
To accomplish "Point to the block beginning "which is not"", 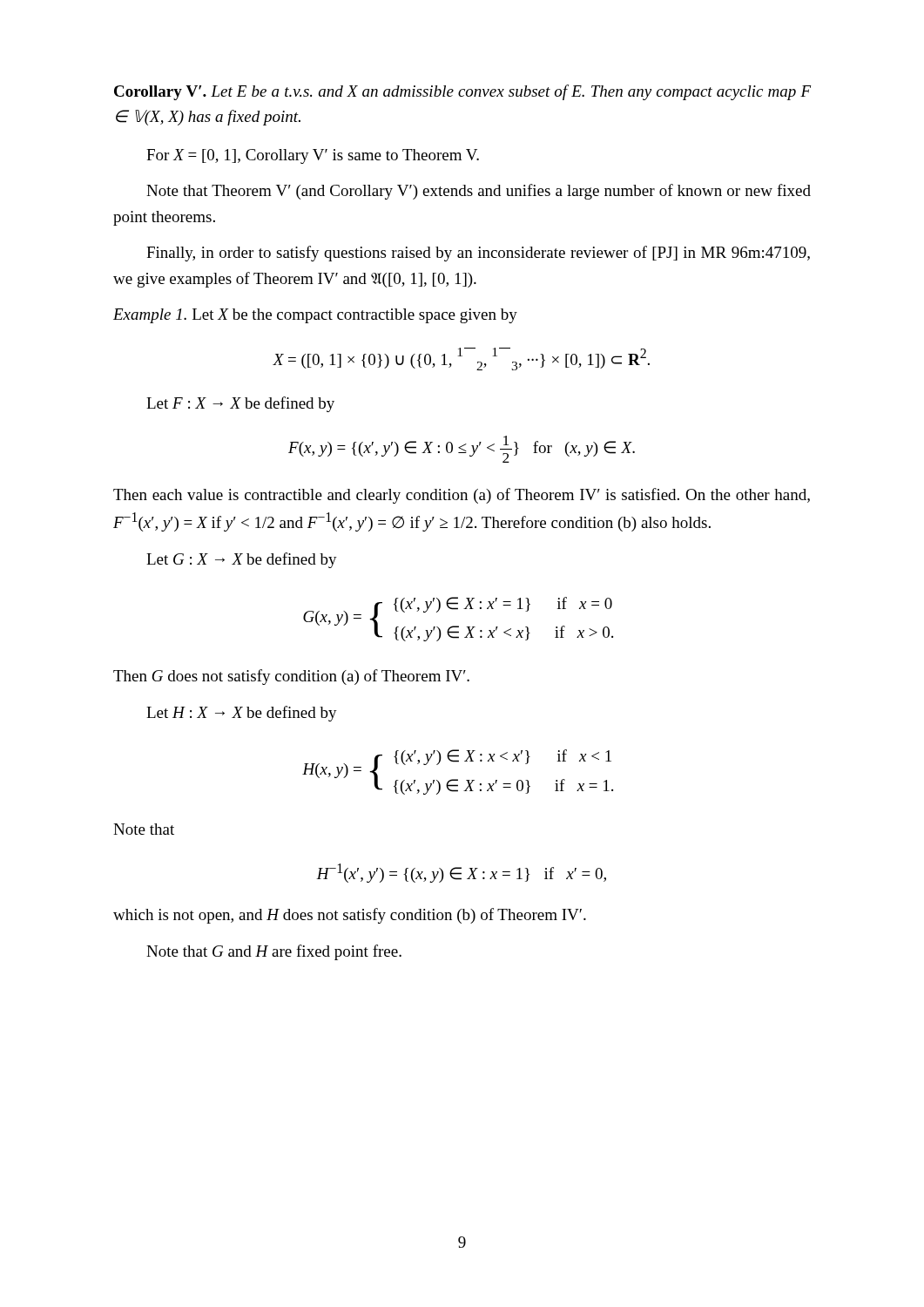I will [x=462, y=915].
